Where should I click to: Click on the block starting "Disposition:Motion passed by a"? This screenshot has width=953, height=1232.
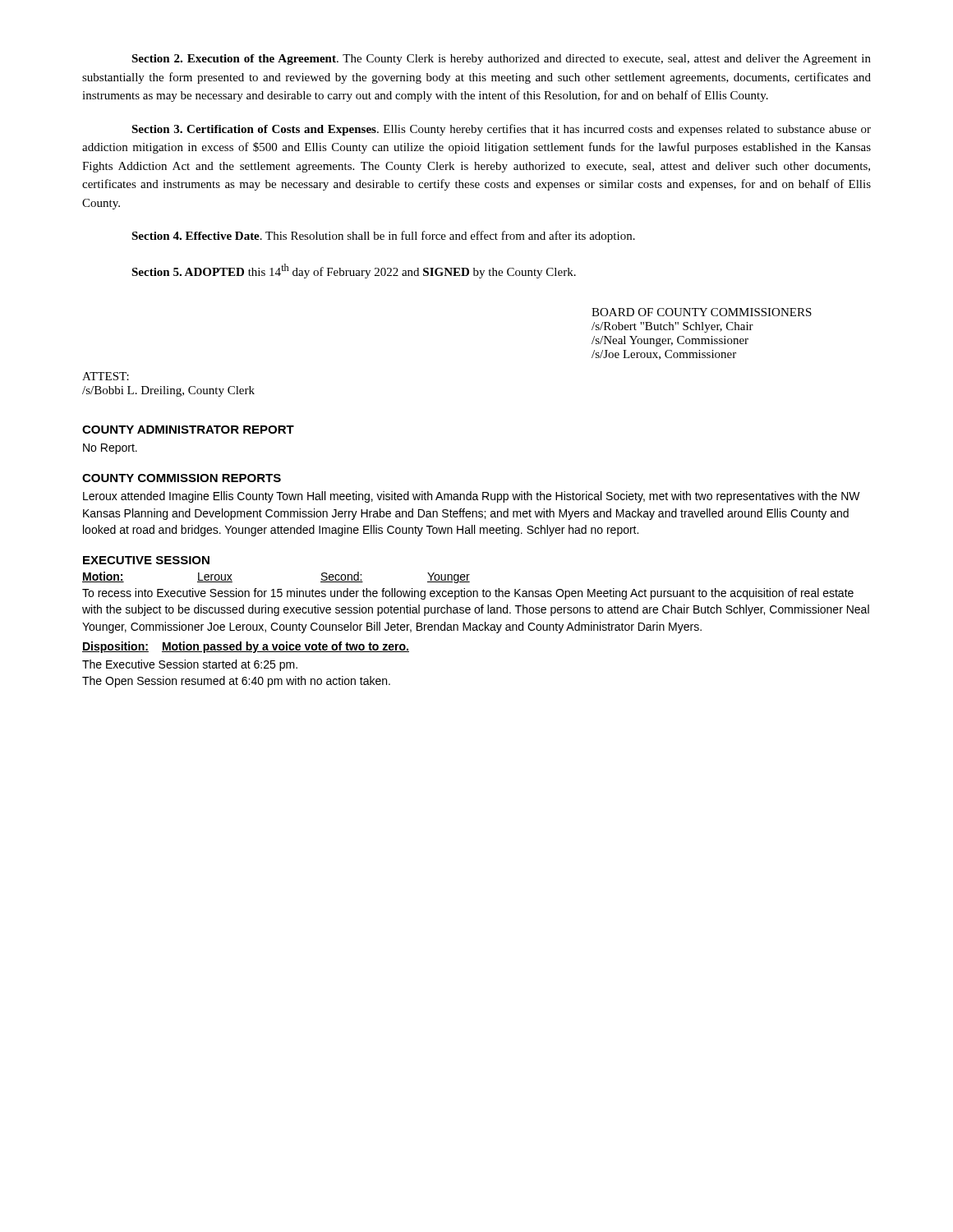246,646
